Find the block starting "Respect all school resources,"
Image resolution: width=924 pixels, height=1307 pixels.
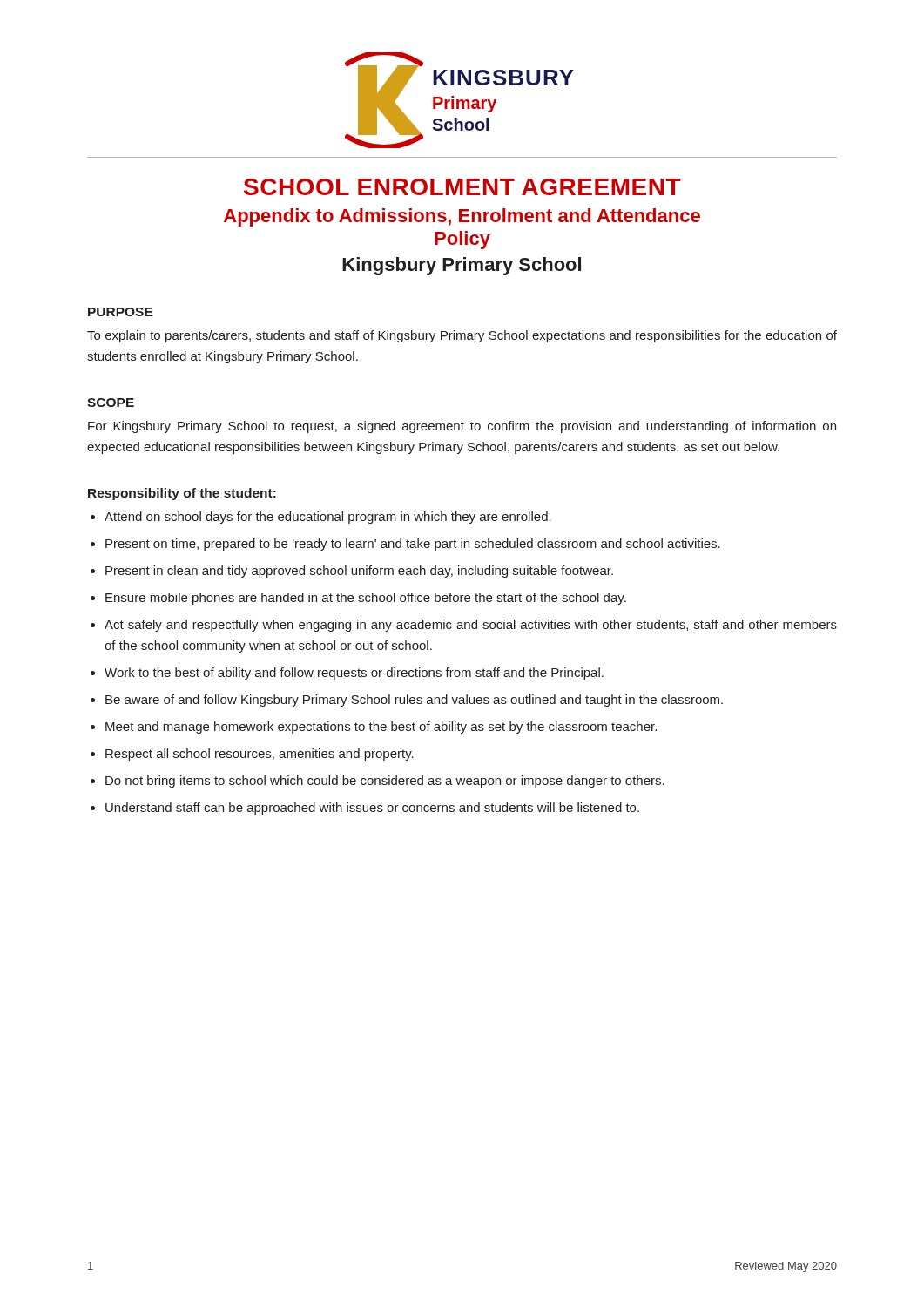pyautogui.click(x=259, y=753)
